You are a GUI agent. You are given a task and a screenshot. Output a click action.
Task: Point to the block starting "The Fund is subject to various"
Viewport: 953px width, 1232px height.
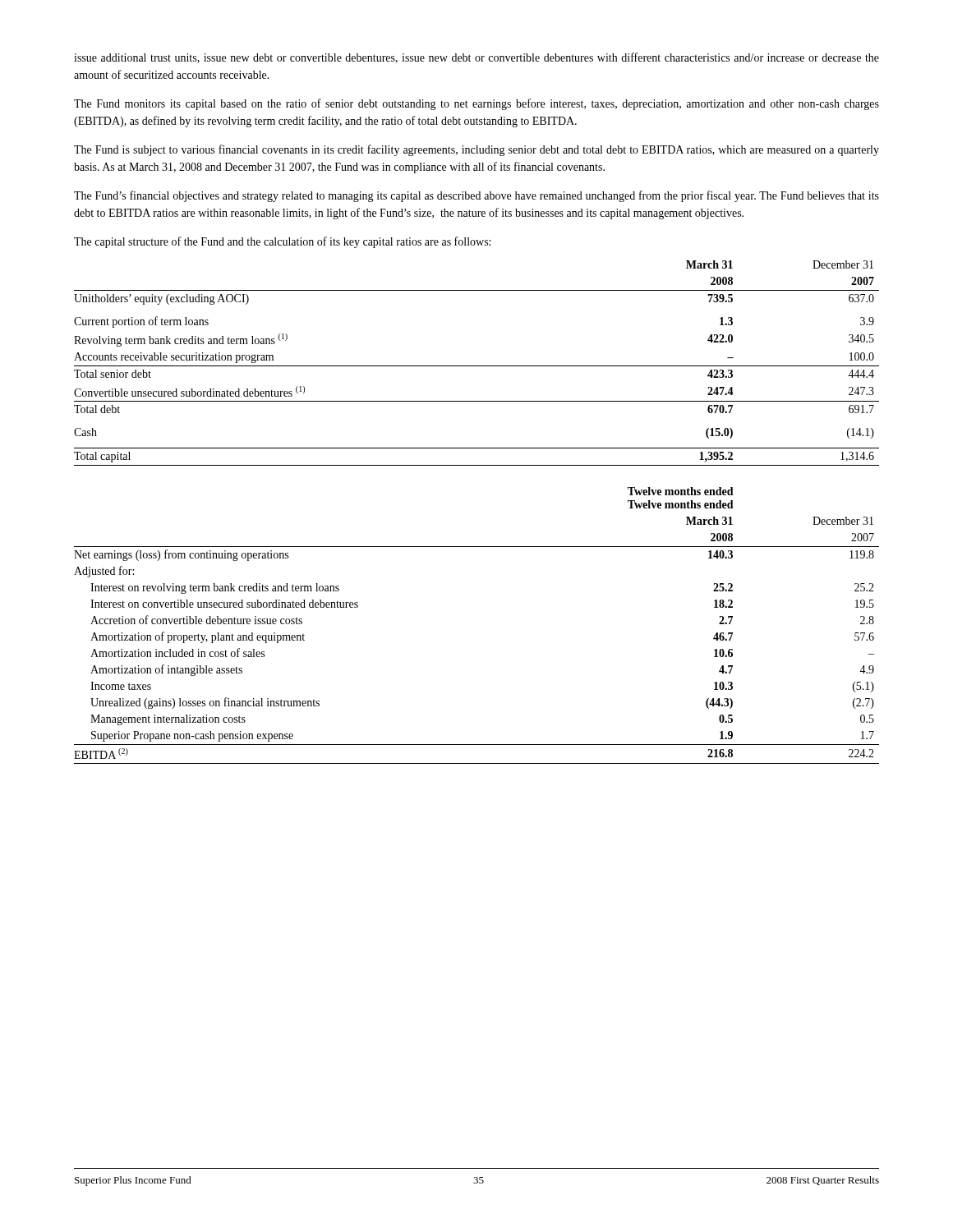click(476, 159)
